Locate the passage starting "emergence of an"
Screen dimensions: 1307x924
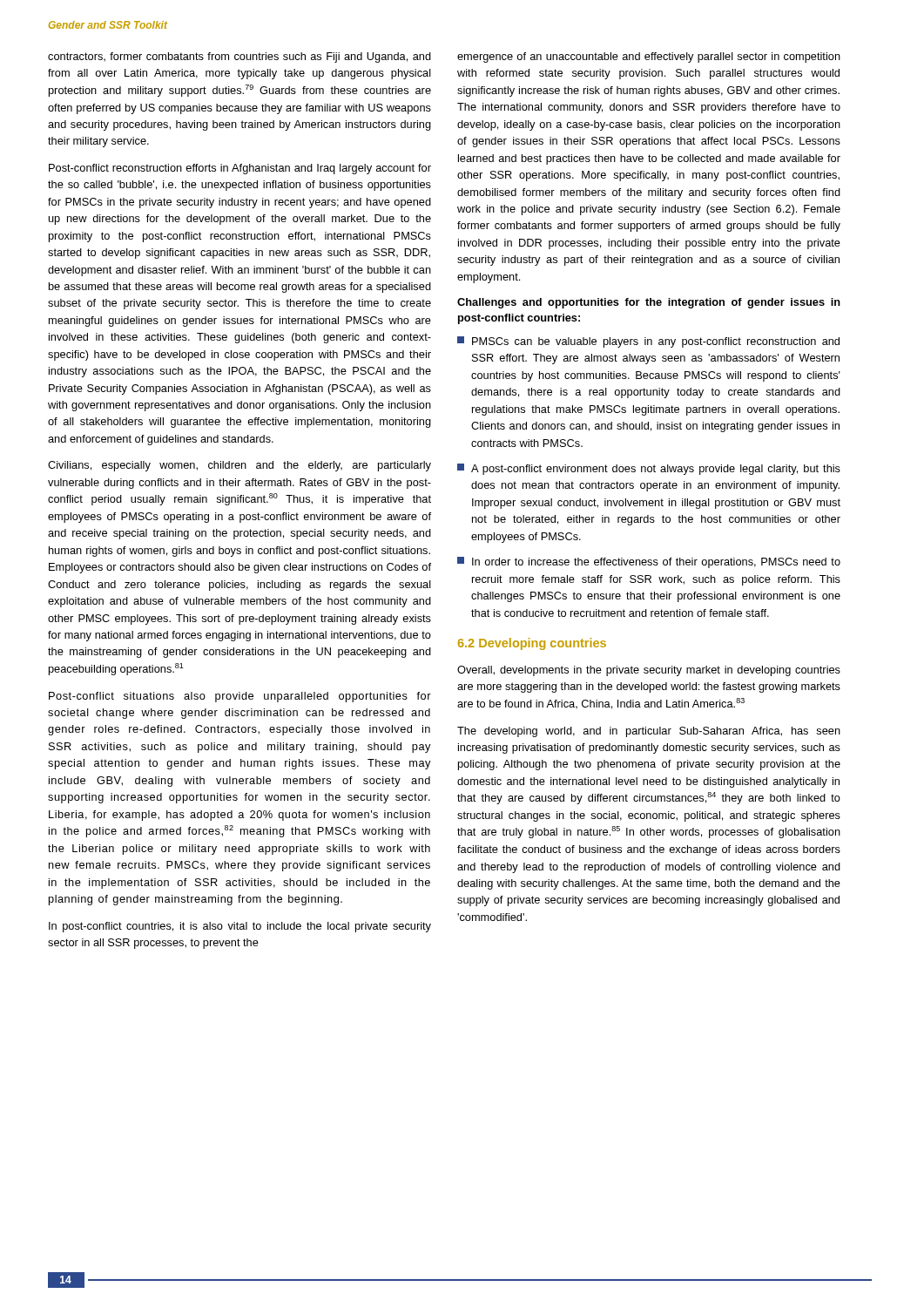649,167
